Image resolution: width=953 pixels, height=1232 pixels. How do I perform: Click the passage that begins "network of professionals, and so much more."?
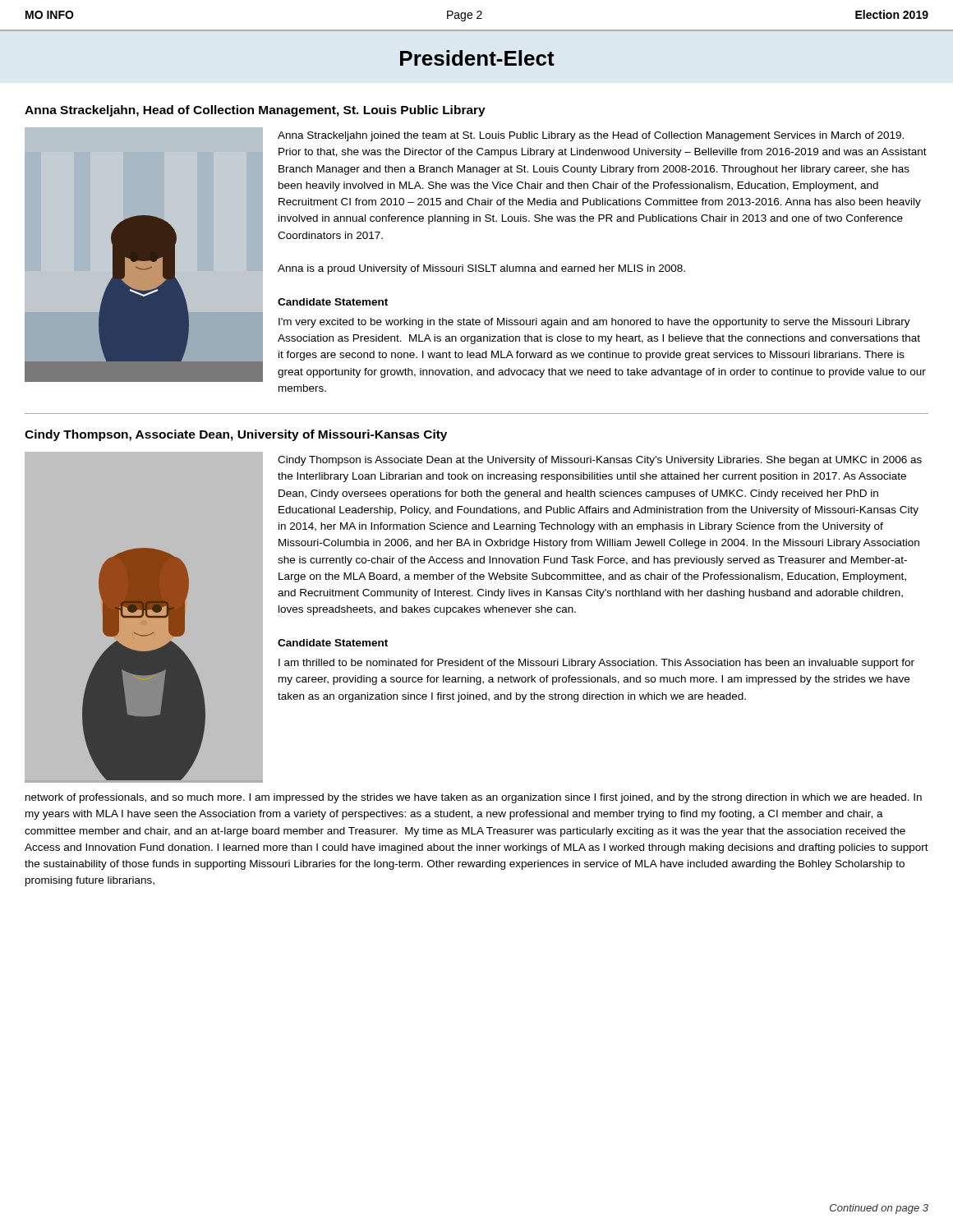476,839
